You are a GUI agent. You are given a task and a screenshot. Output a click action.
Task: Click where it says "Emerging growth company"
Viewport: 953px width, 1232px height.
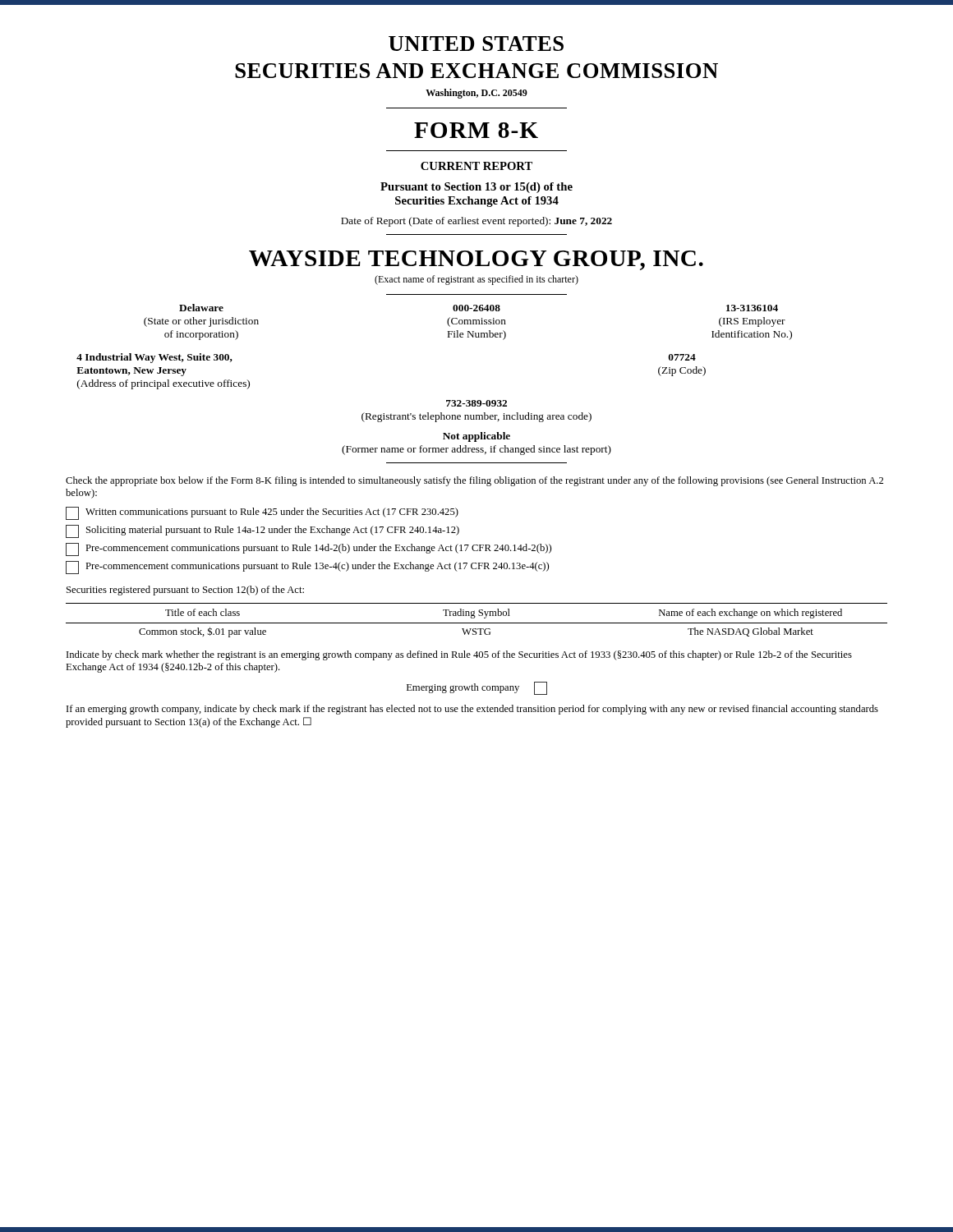pos(476,688)
